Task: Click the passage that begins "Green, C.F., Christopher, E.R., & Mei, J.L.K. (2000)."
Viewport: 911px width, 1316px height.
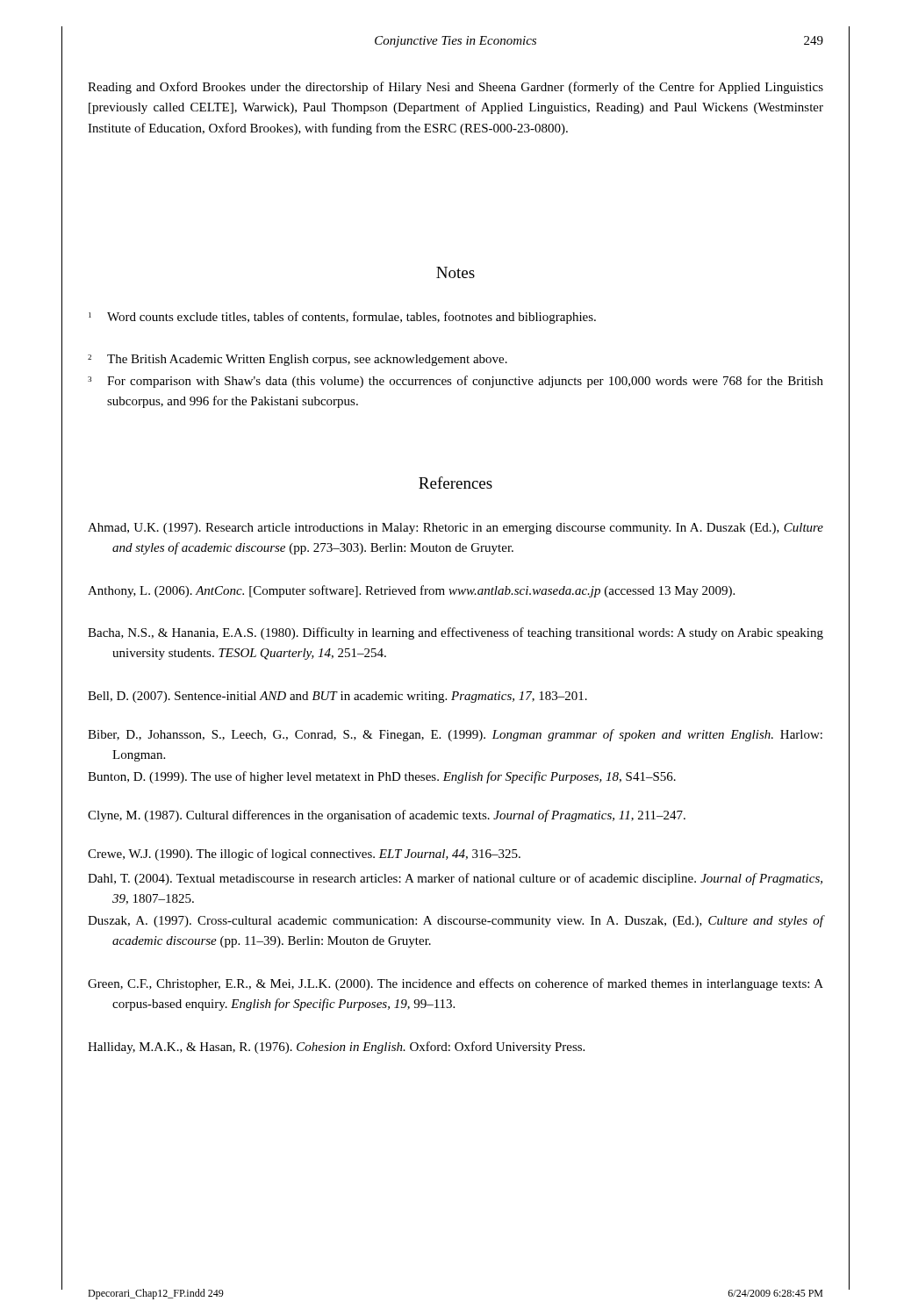Action: [456, 994]
